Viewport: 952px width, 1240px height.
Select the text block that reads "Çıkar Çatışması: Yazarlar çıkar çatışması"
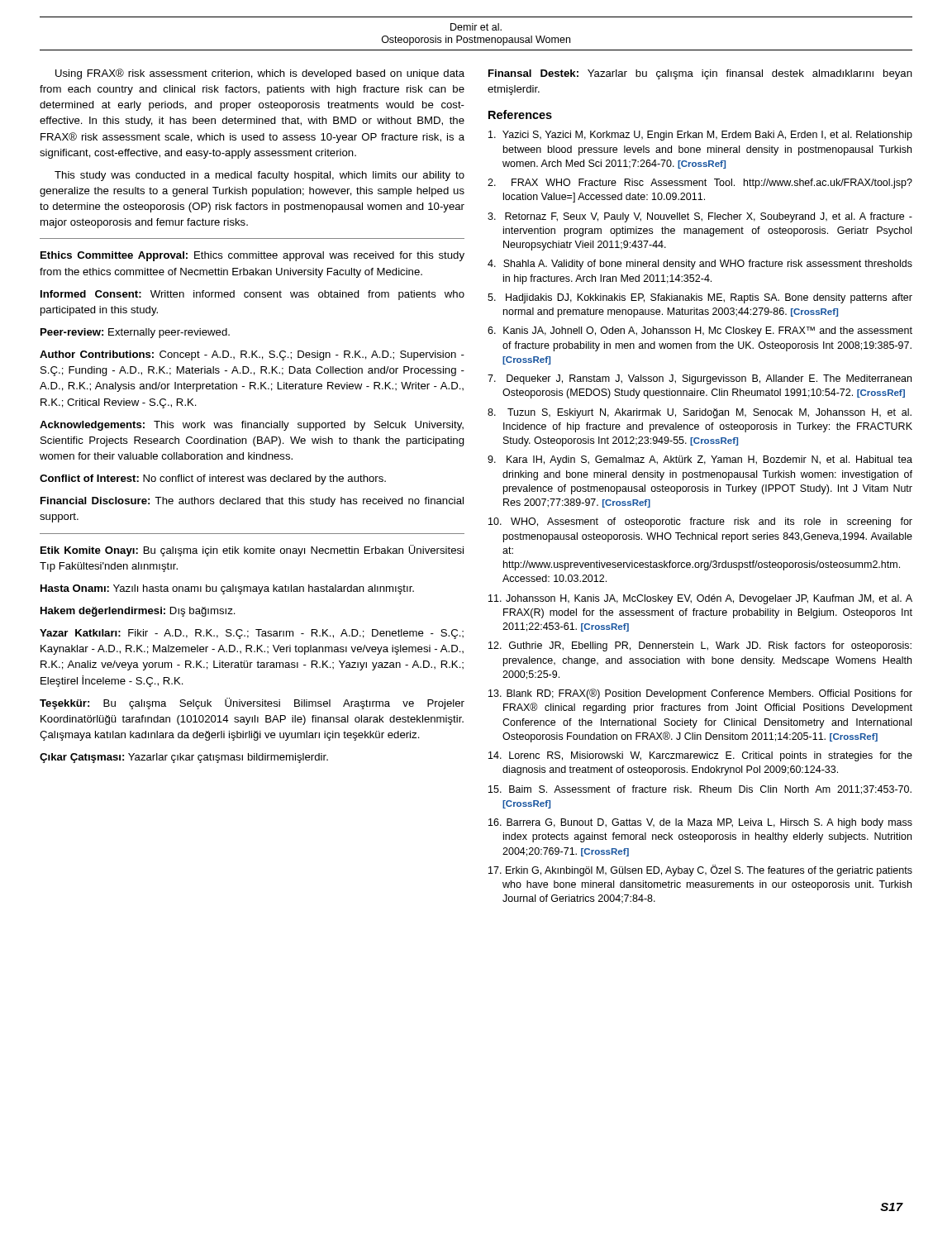coord(252,757)
